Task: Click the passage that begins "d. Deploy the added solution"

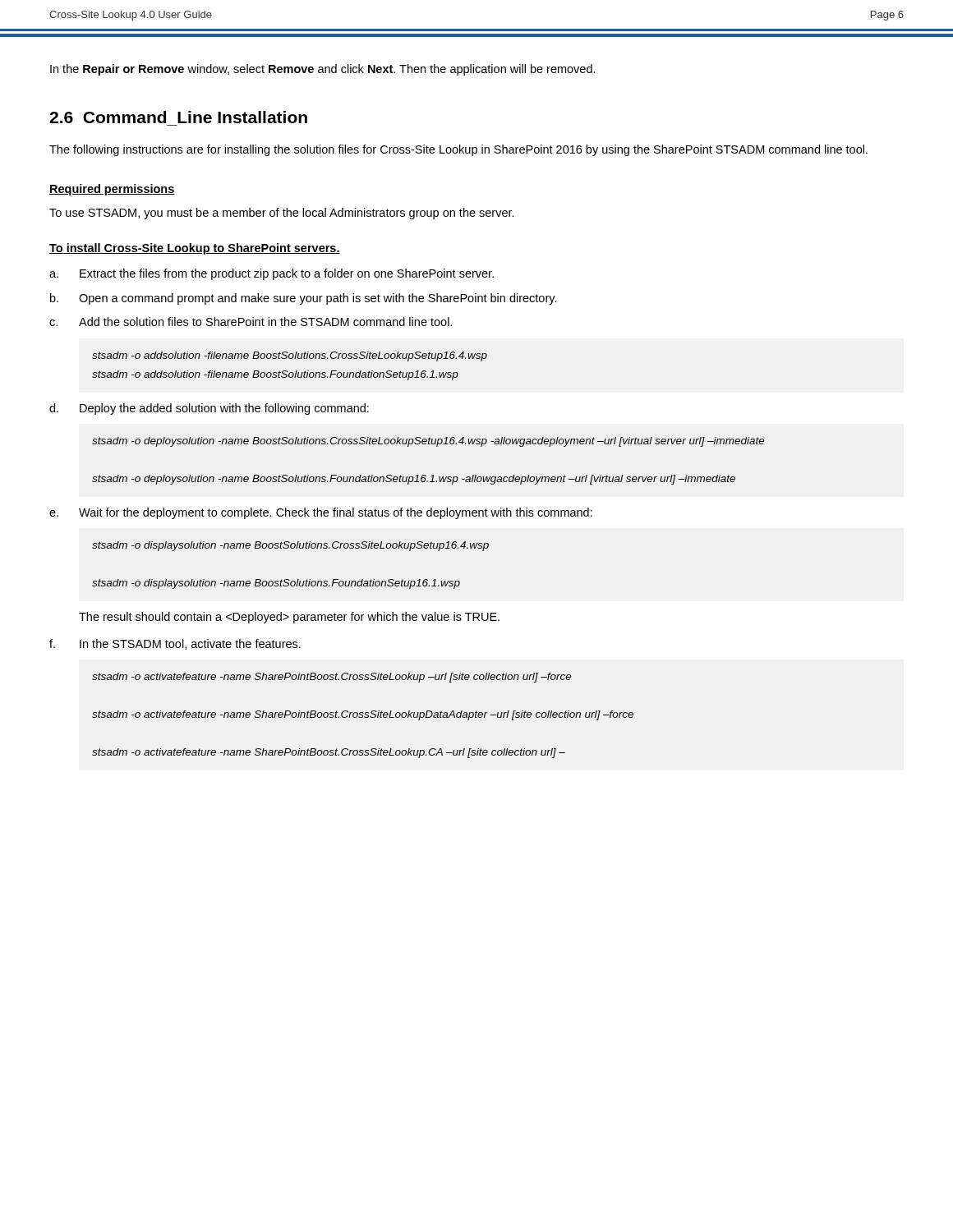Action: click(209, 409)
